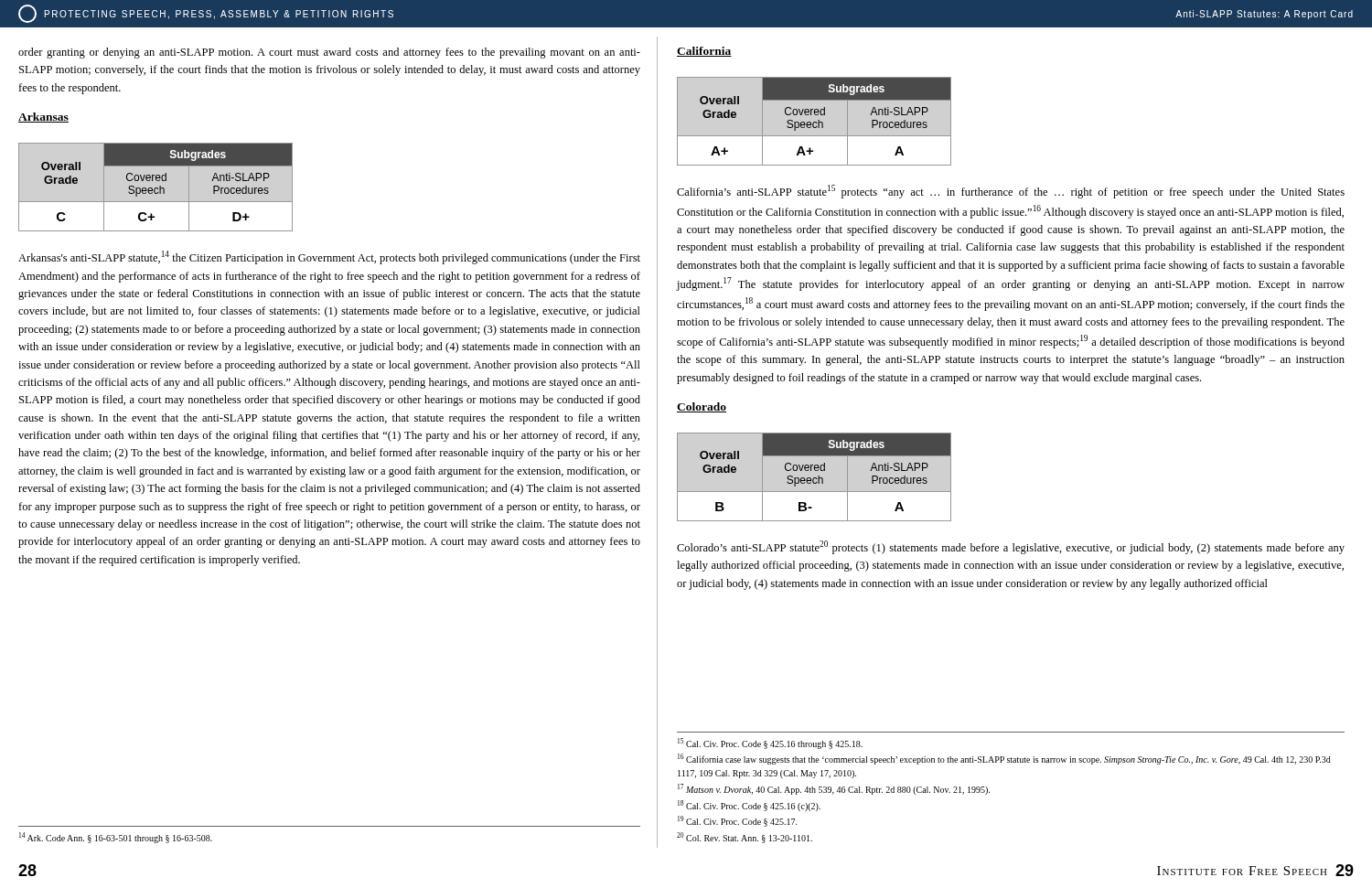Locate the block of text that opens with "20 Col. Rev. Stat."

pos(745,838)
